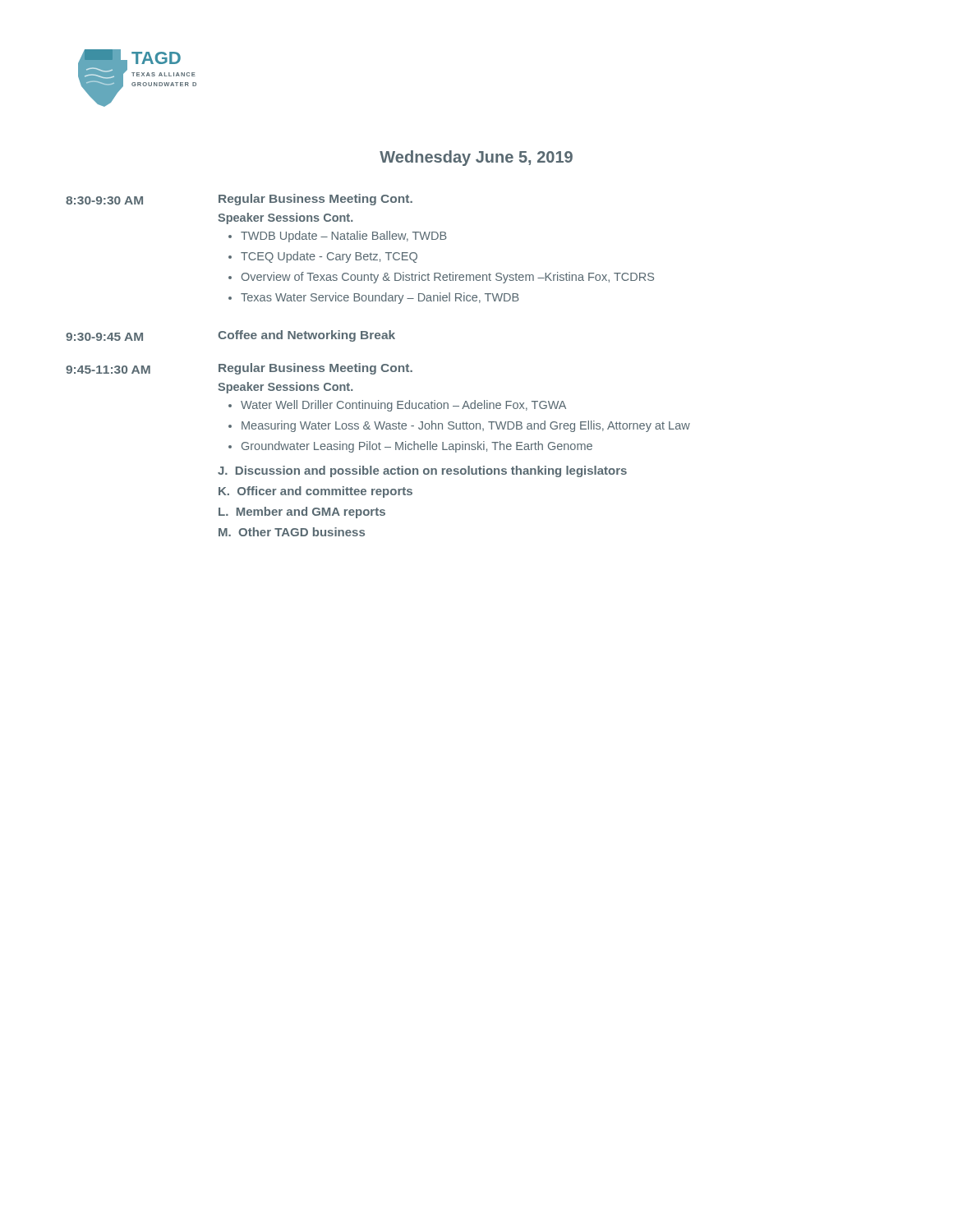Click the passage that begins "Measuring Water Loss & Waste -"
953x1232 pixels.
465,426
